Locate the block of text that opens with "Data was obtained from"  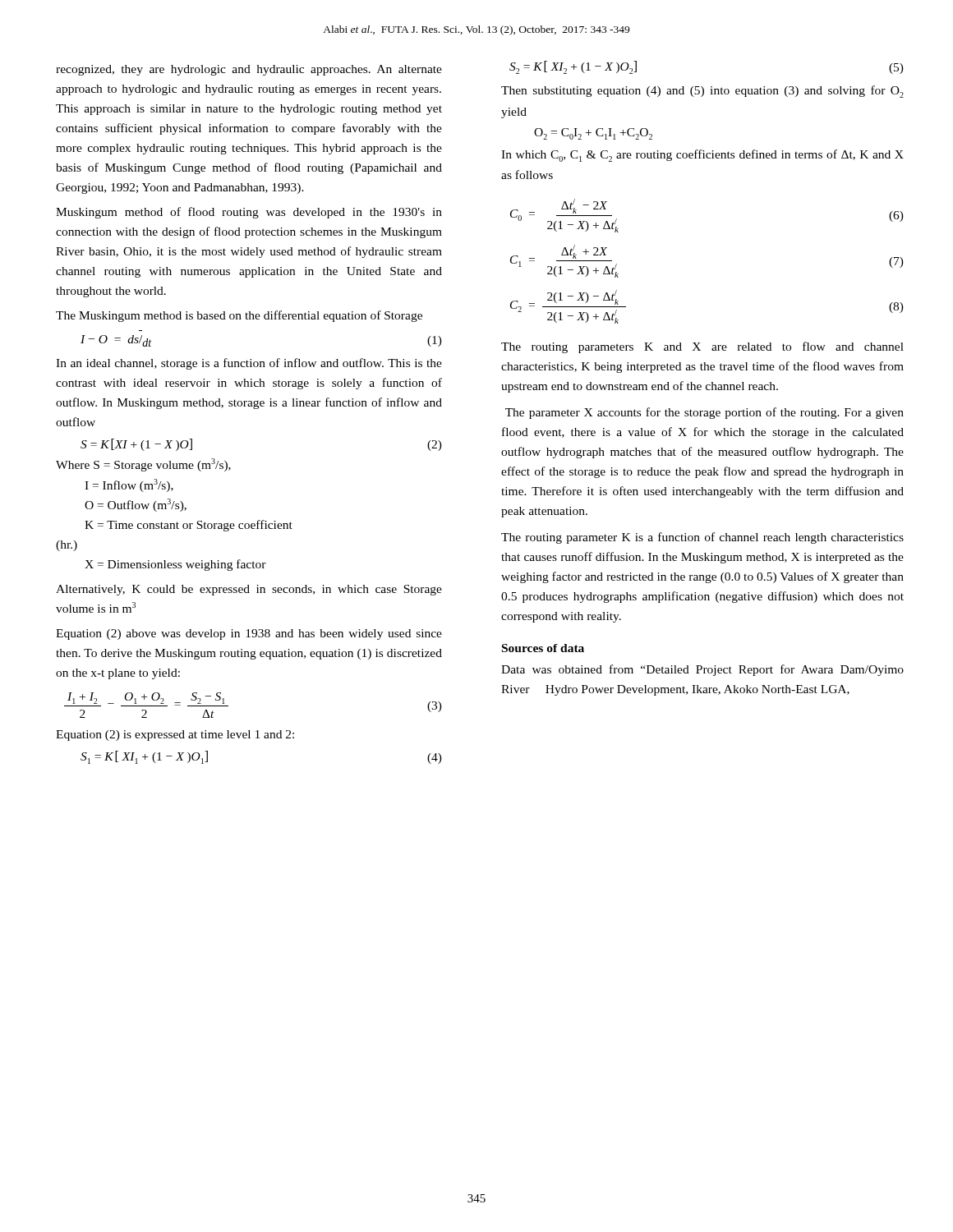[x=702, y=679]
